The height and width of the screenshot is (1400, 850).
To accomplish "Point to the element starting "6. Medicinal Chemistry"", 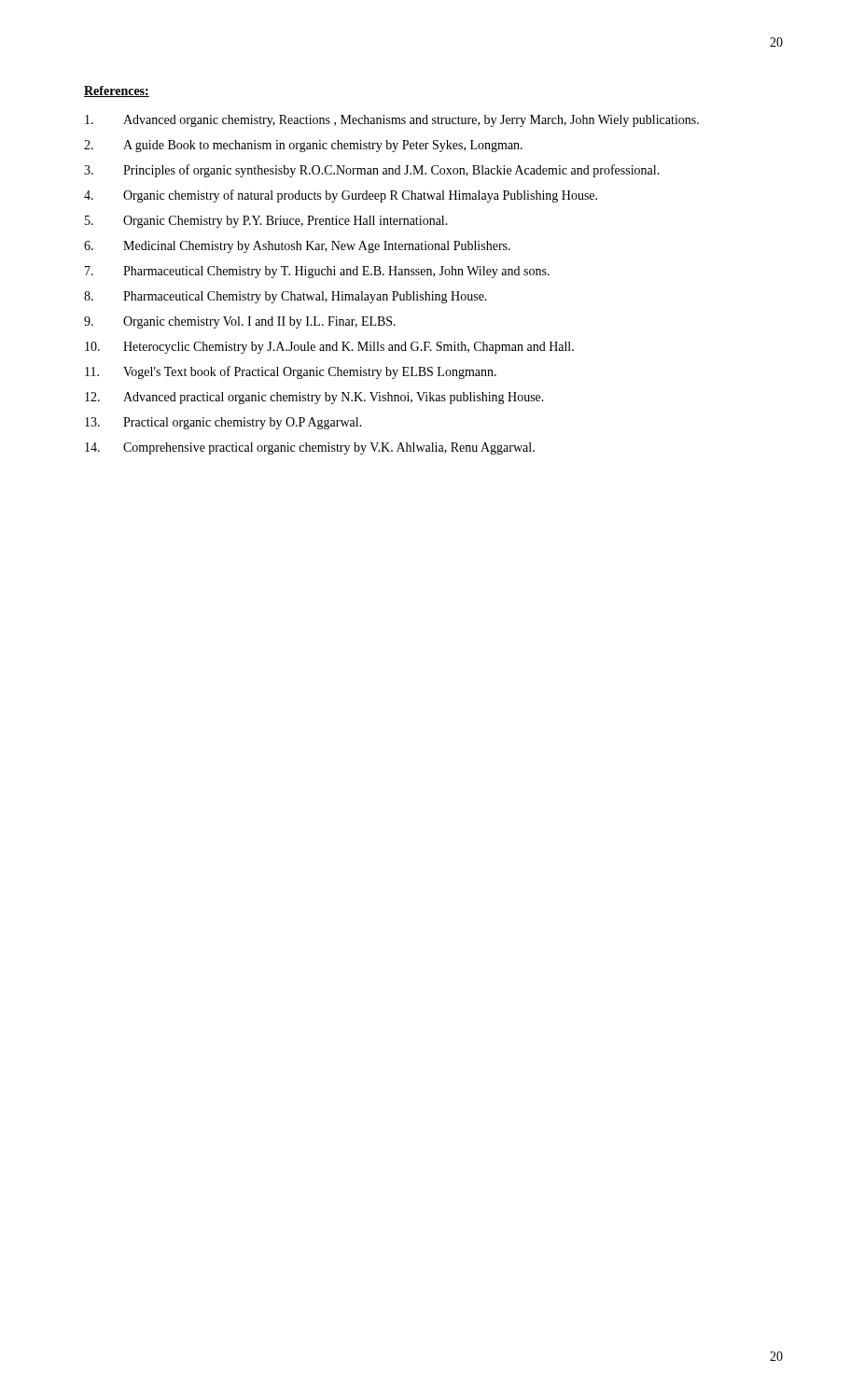I will point(433,246).
